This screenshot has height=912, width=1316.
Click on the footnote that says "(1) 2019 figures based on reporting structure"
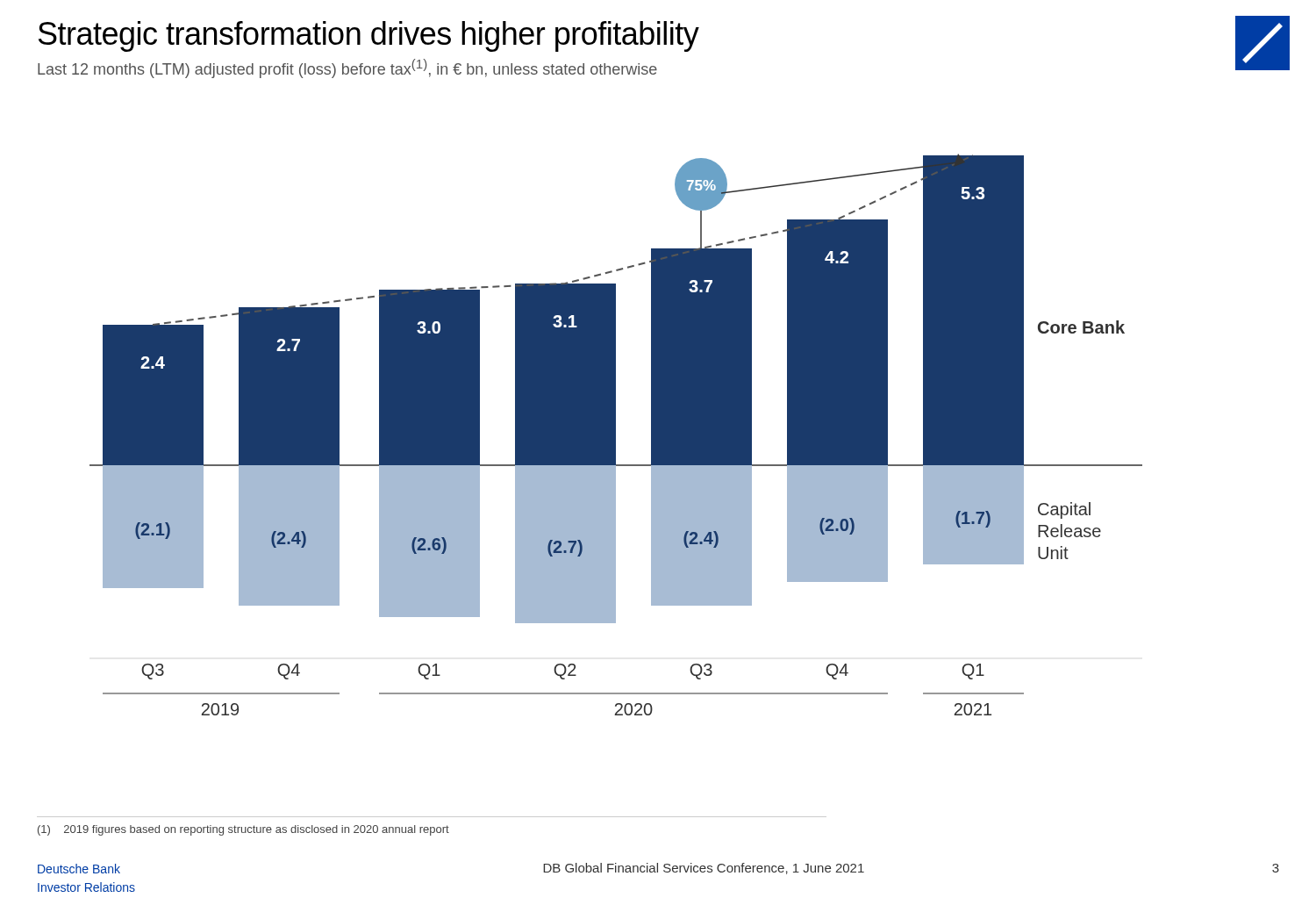pyautogui.click(x=243, y=829)
